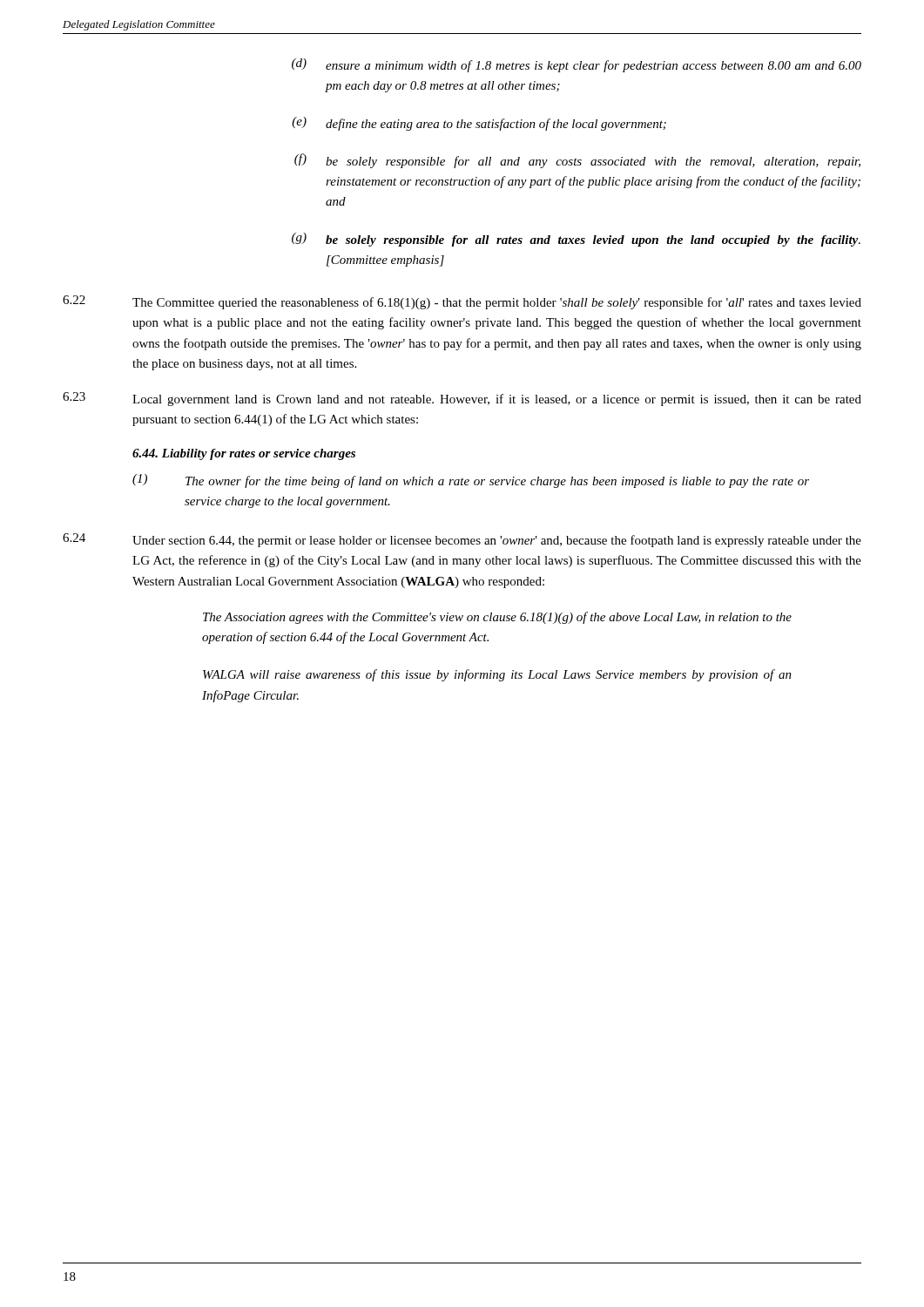Locate the block starting "(d) ensure a minimum width"
924x1307 pixels.
point(558,76)
